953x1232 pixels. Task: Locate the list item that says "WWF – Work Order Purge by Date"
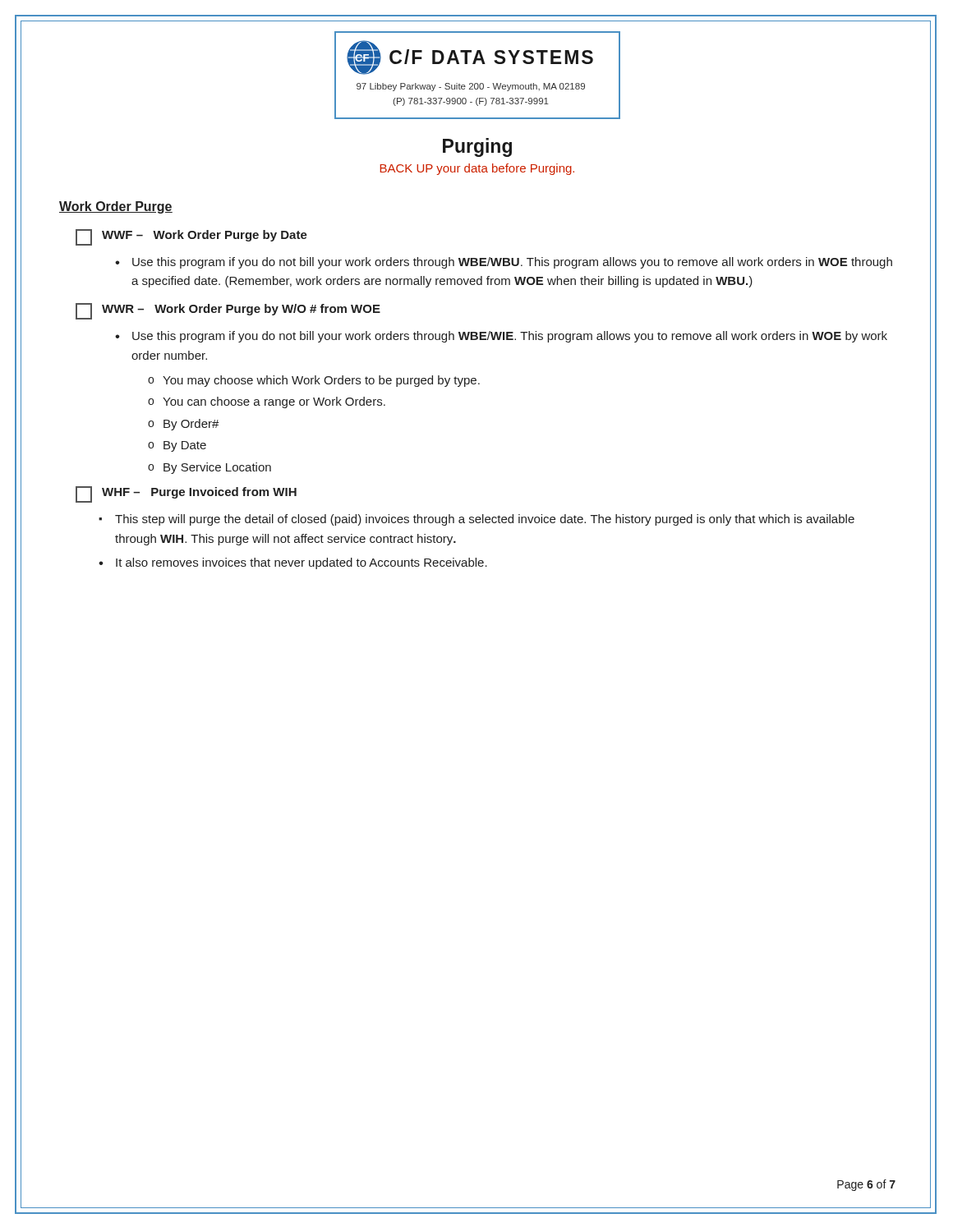(191, 236)
